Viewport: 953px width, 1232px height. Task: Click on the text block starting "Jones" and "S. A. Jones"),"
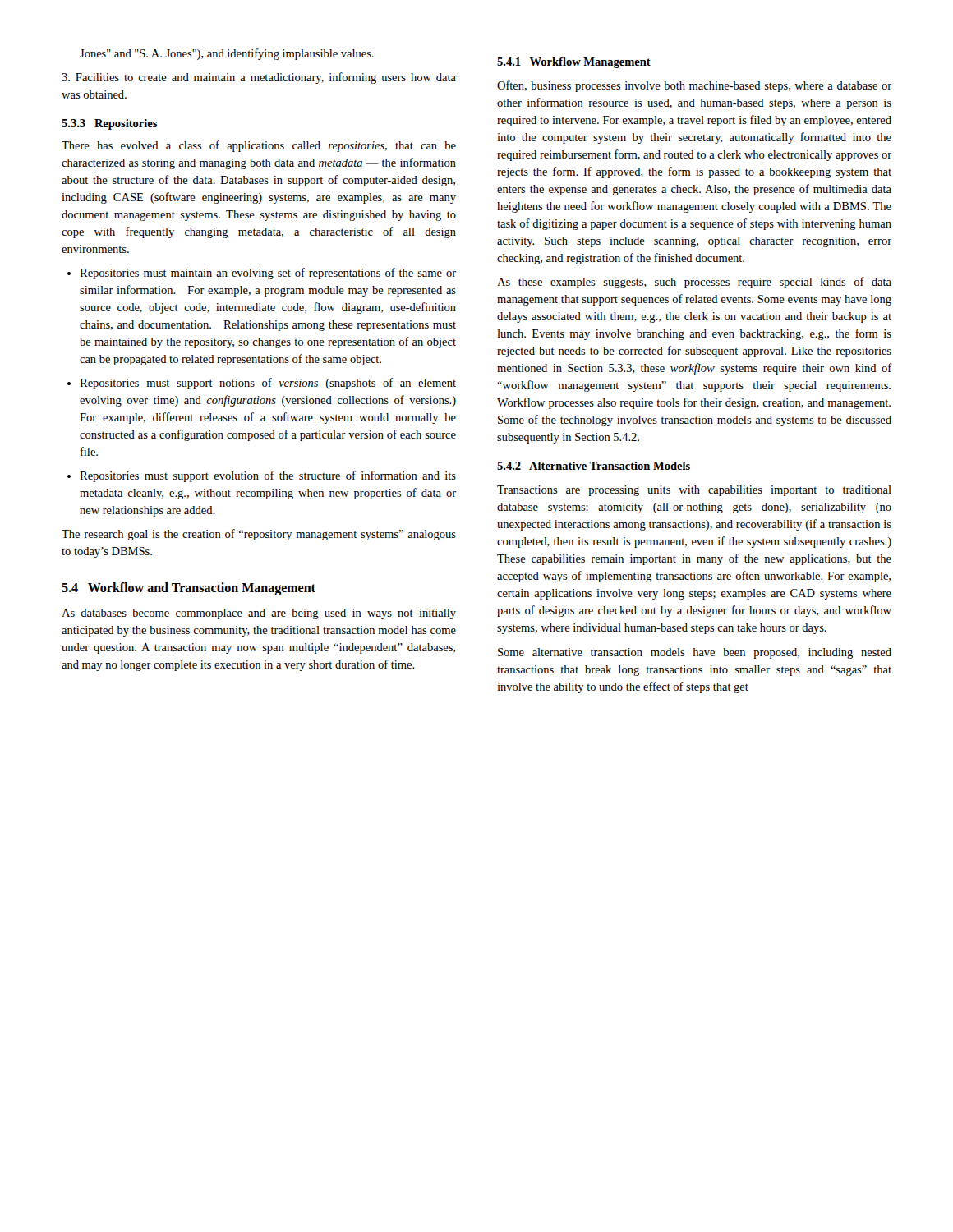(268, 54)
